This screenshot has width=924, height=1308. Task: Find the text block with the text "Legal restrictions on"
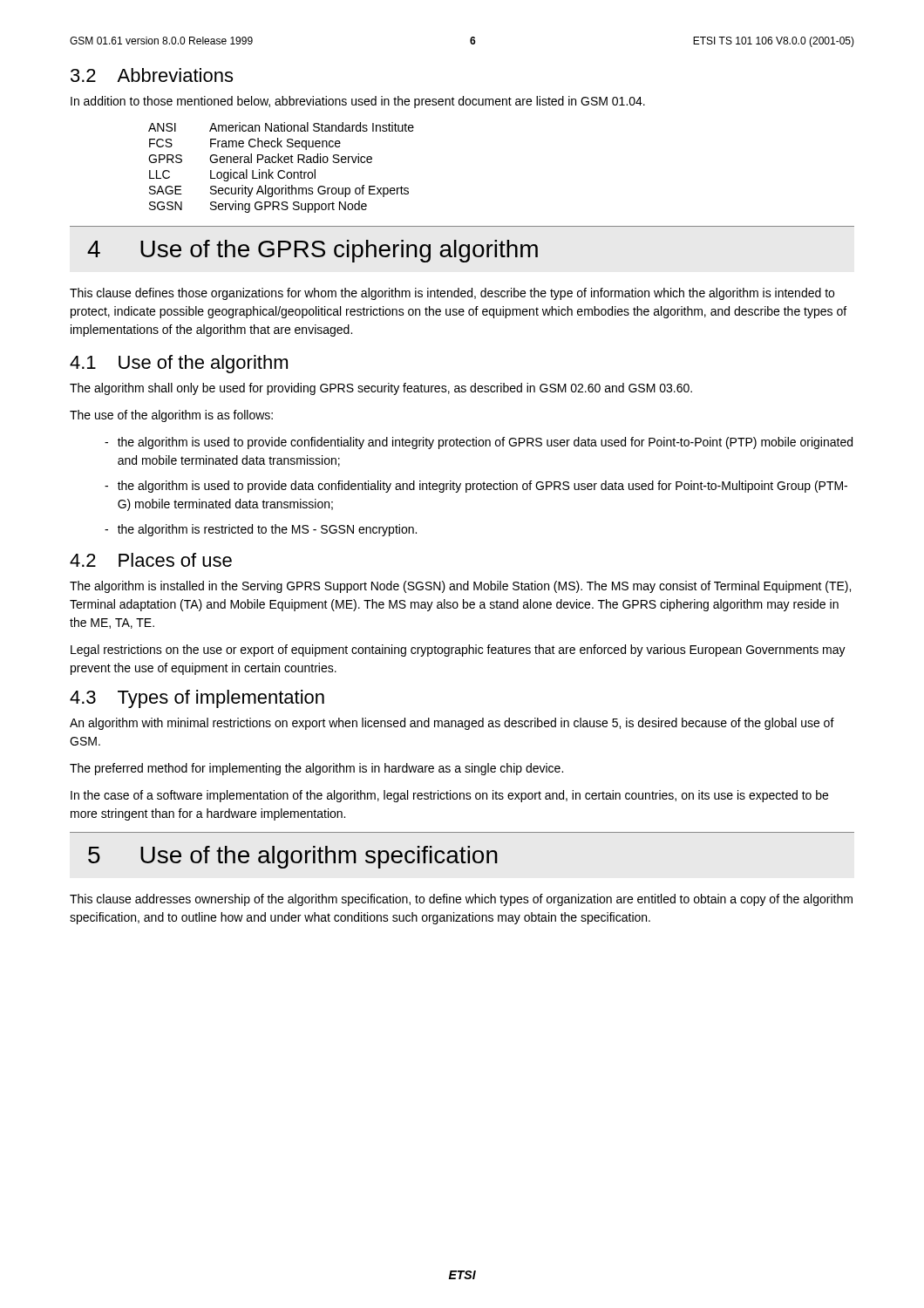(462, 659)
